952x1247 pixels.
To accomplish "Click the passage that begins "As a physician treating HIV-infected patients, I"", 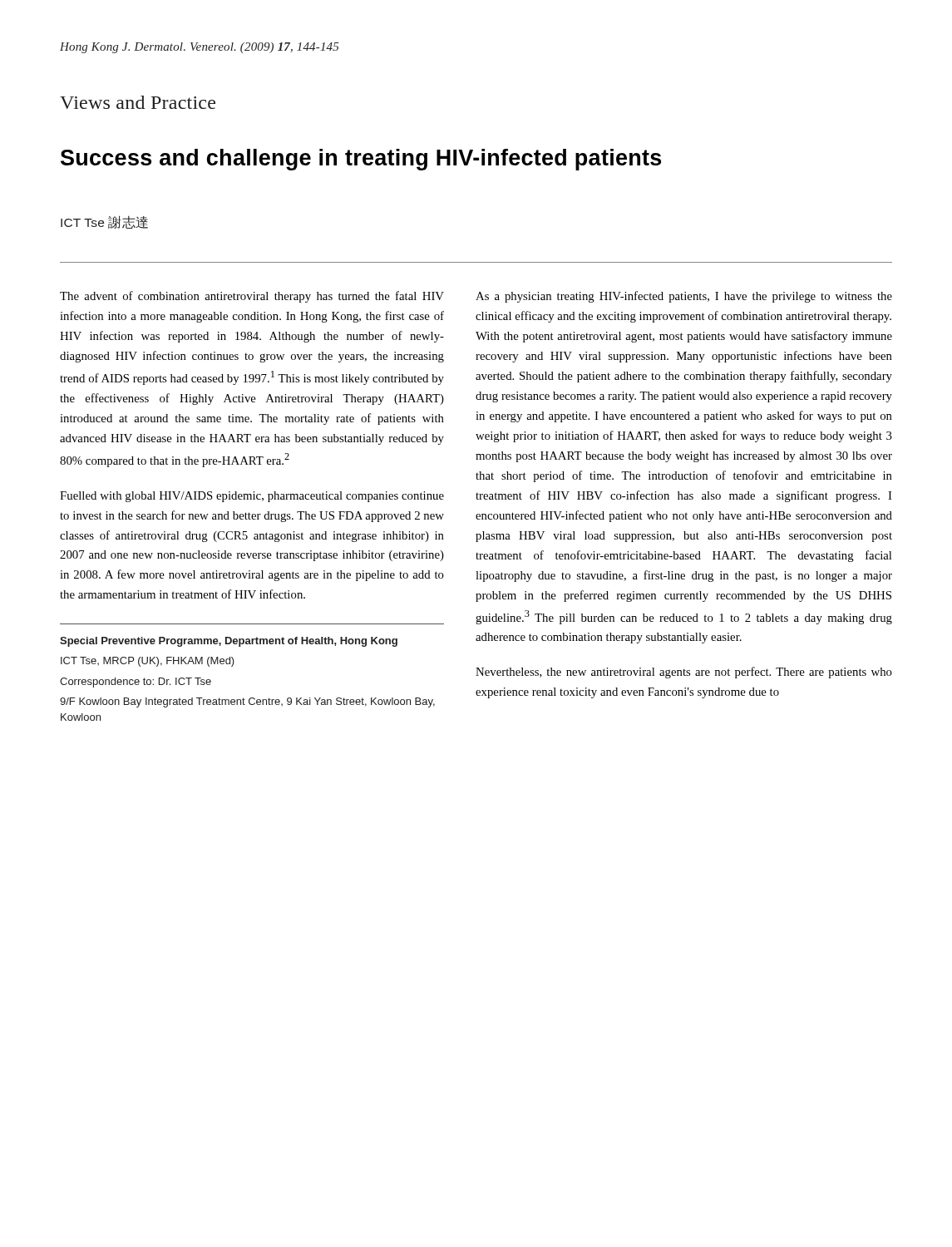I will coord(684,495).
